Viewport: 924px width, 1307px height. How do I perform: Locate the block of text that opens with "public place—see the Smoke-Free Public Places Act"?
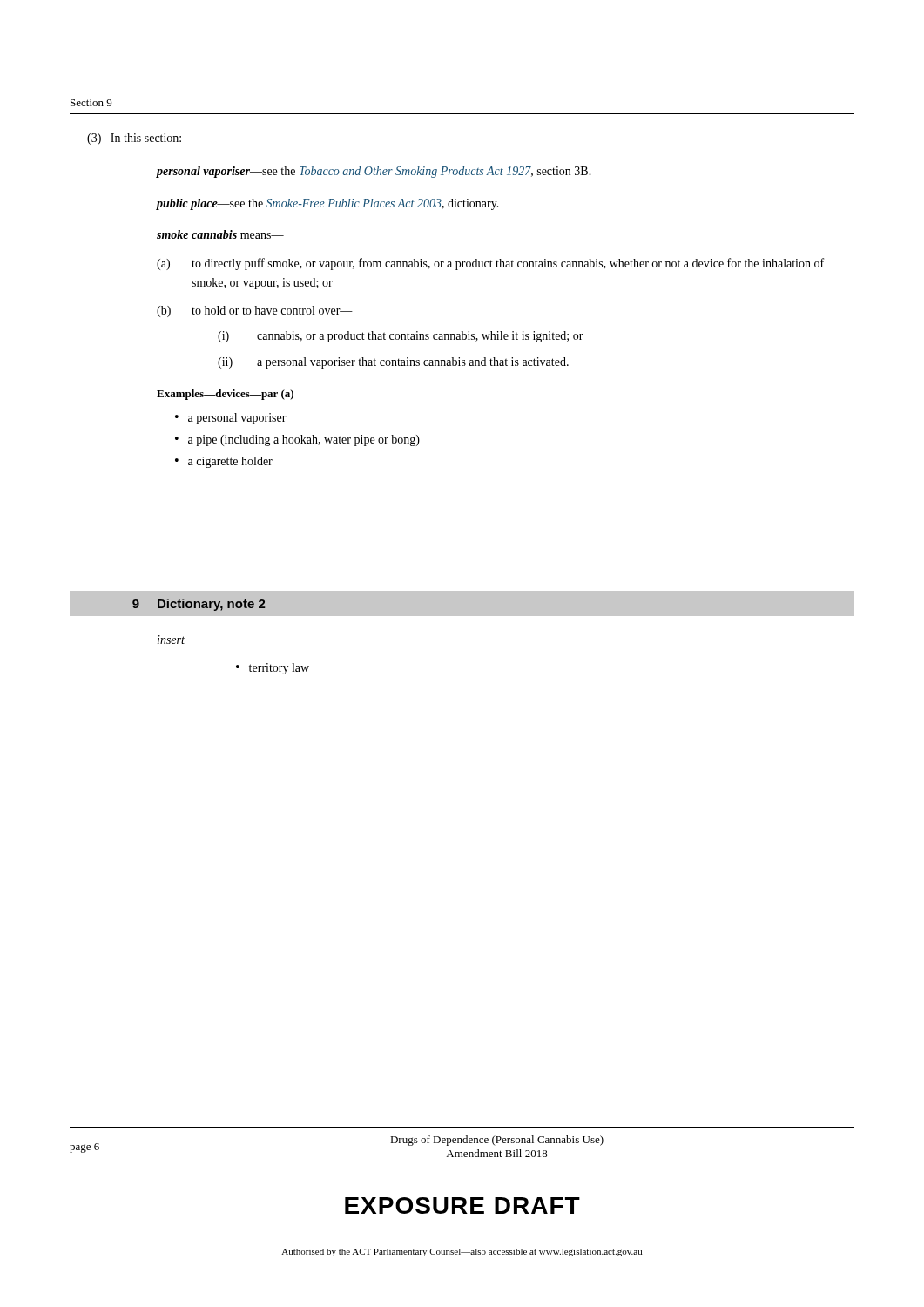(328, 203)
